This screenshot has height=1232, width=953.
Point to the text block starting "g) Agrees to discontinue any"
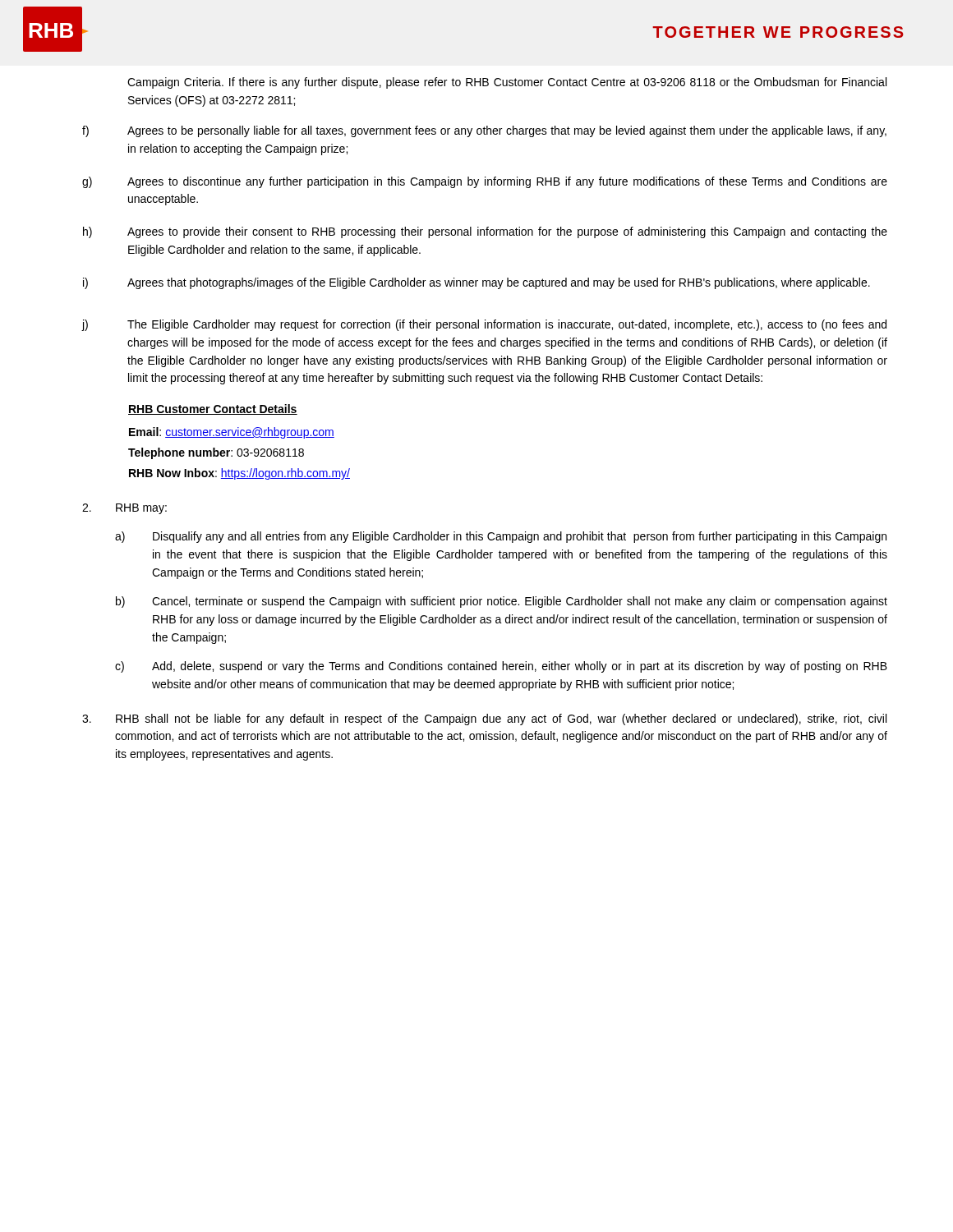tap(485, 191)
